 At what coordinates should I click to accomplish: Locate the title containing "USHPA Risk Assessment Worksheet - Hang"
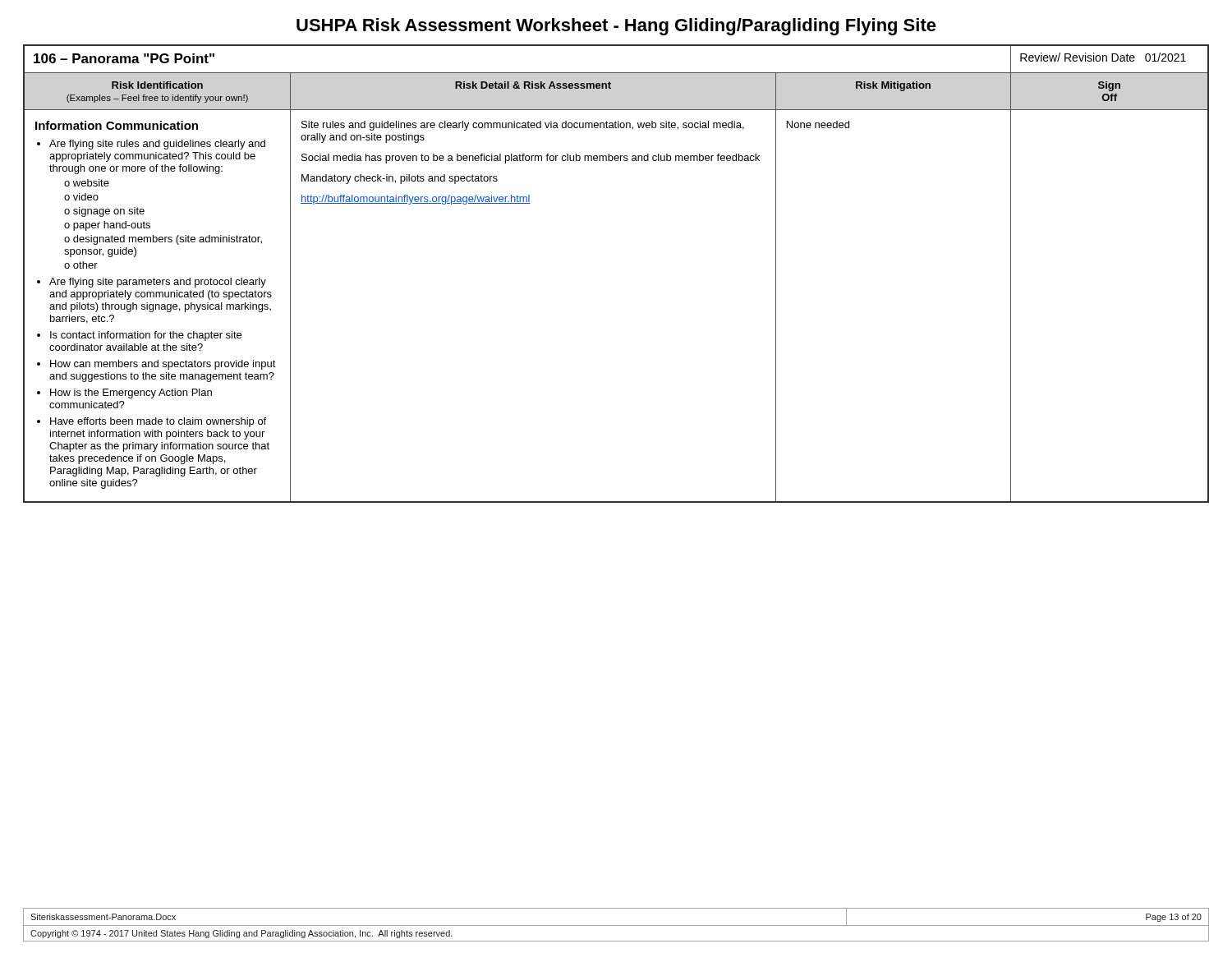click(616, 25)
